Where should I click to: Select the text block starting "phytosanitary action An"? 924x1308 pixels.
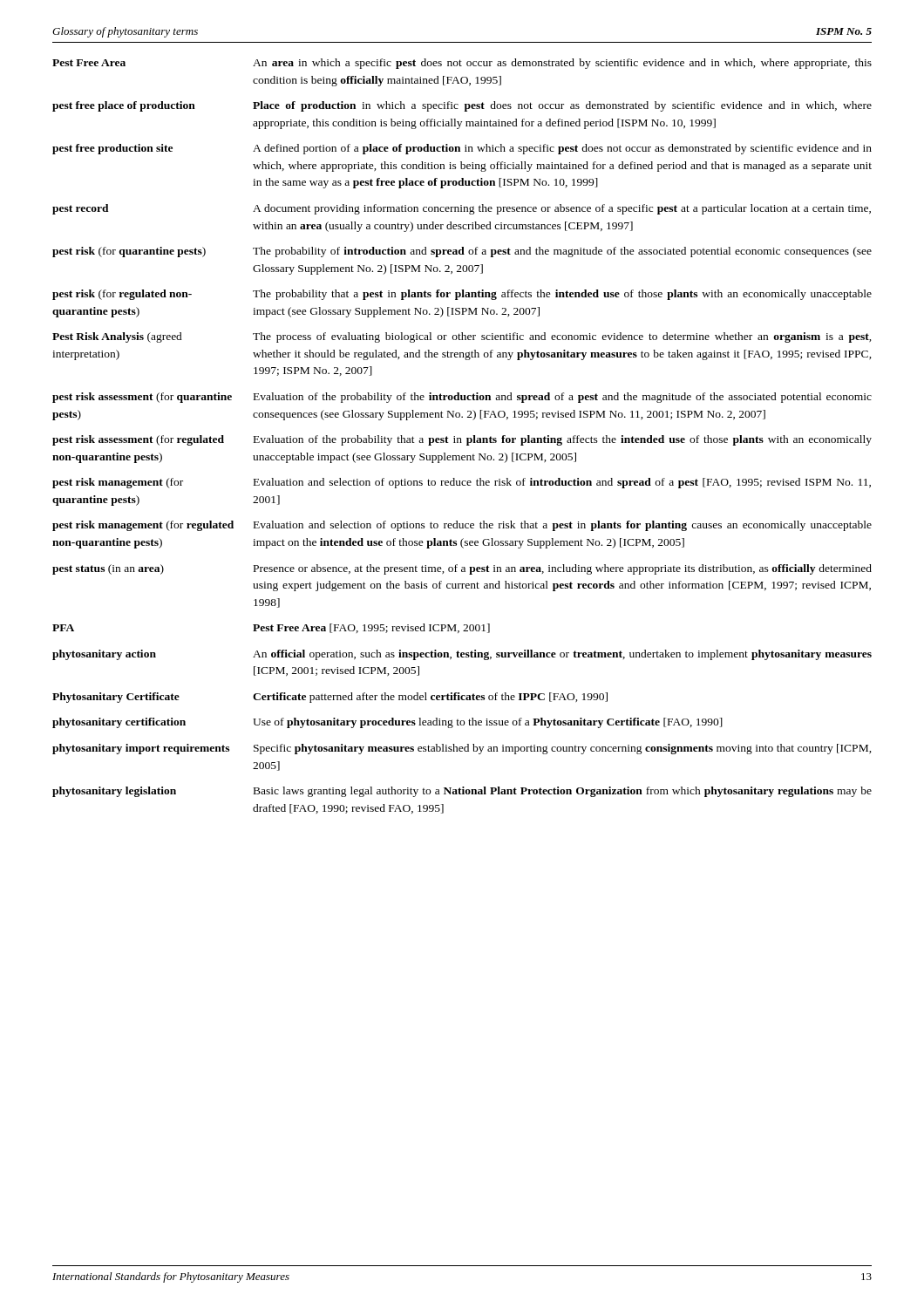tap(462, 662)
